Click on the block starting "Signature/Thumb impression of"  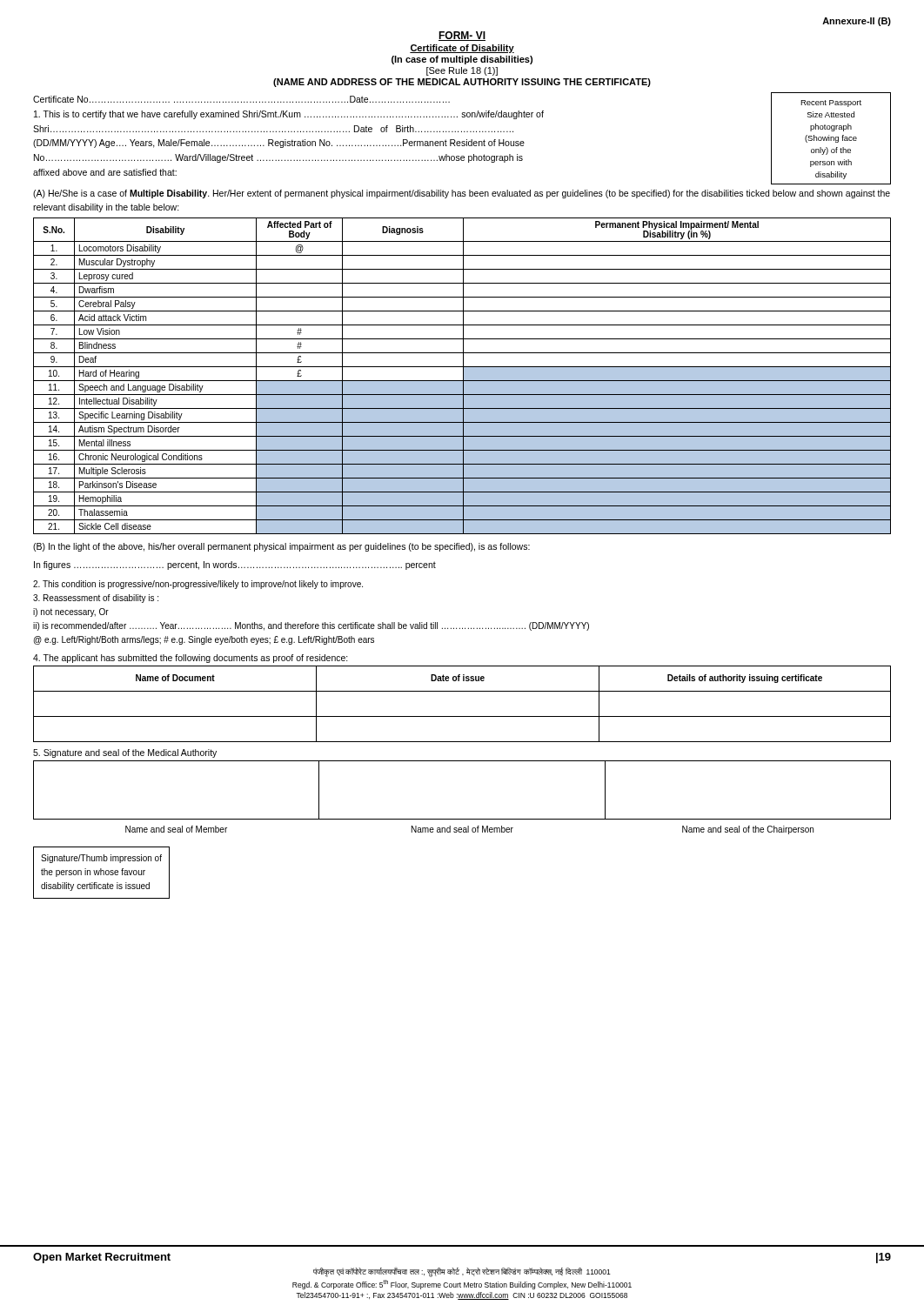[x=101, y=873]
